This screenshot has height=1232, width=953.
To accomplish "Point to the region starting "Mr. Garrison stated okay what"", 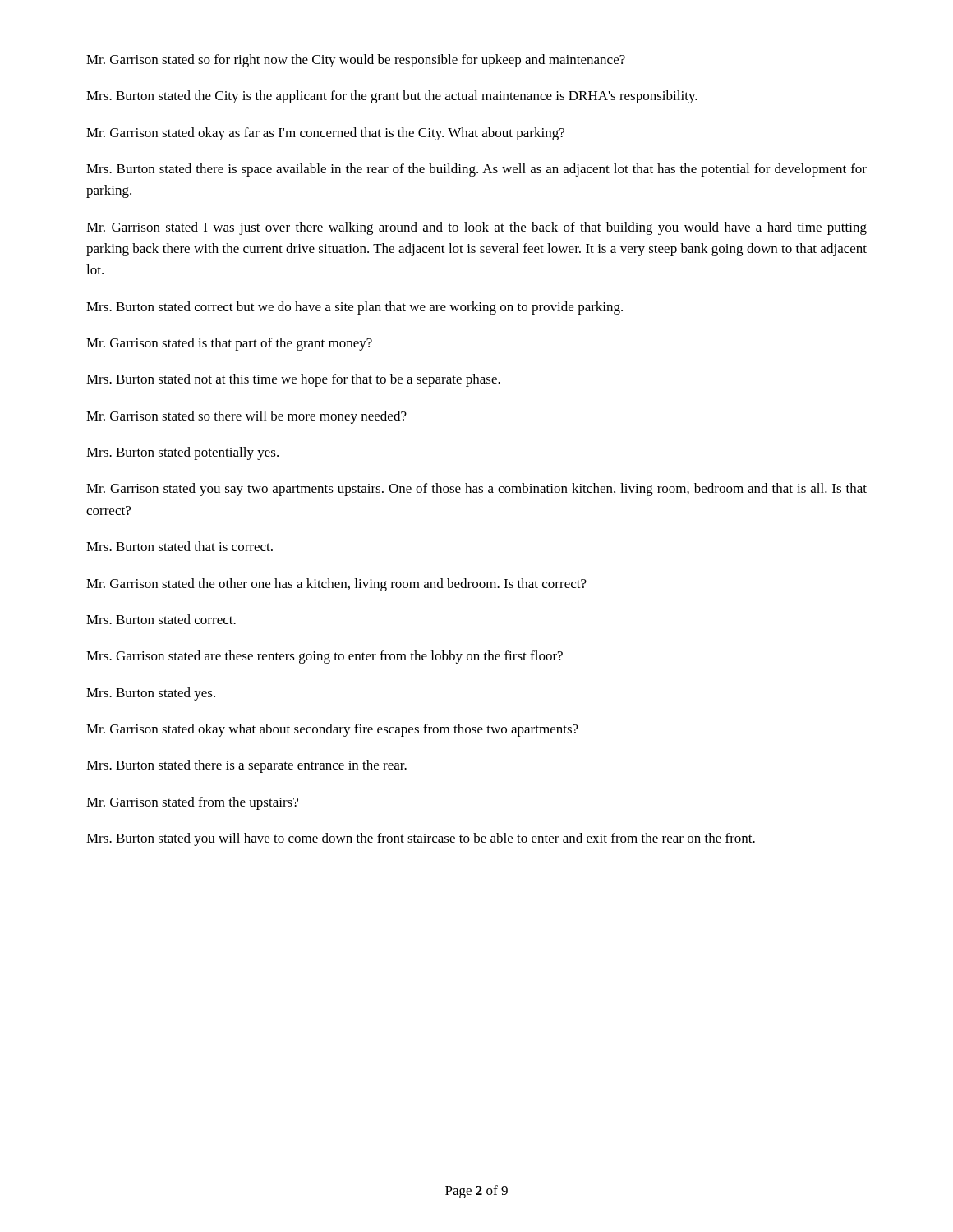I will pos(332,729).
